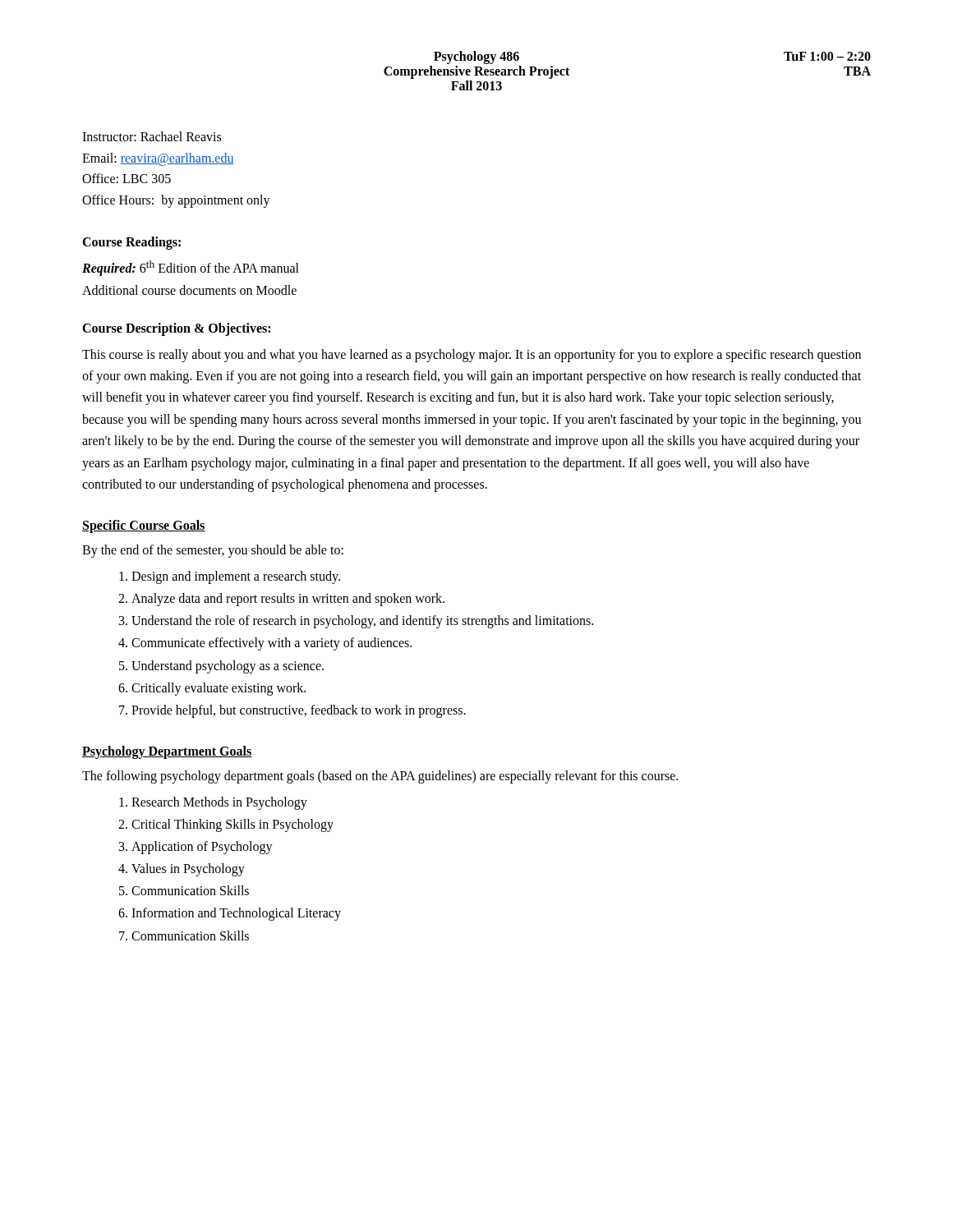
Task: Where does it say "Research Methods in Psychology"?
Action: [219, 803]
